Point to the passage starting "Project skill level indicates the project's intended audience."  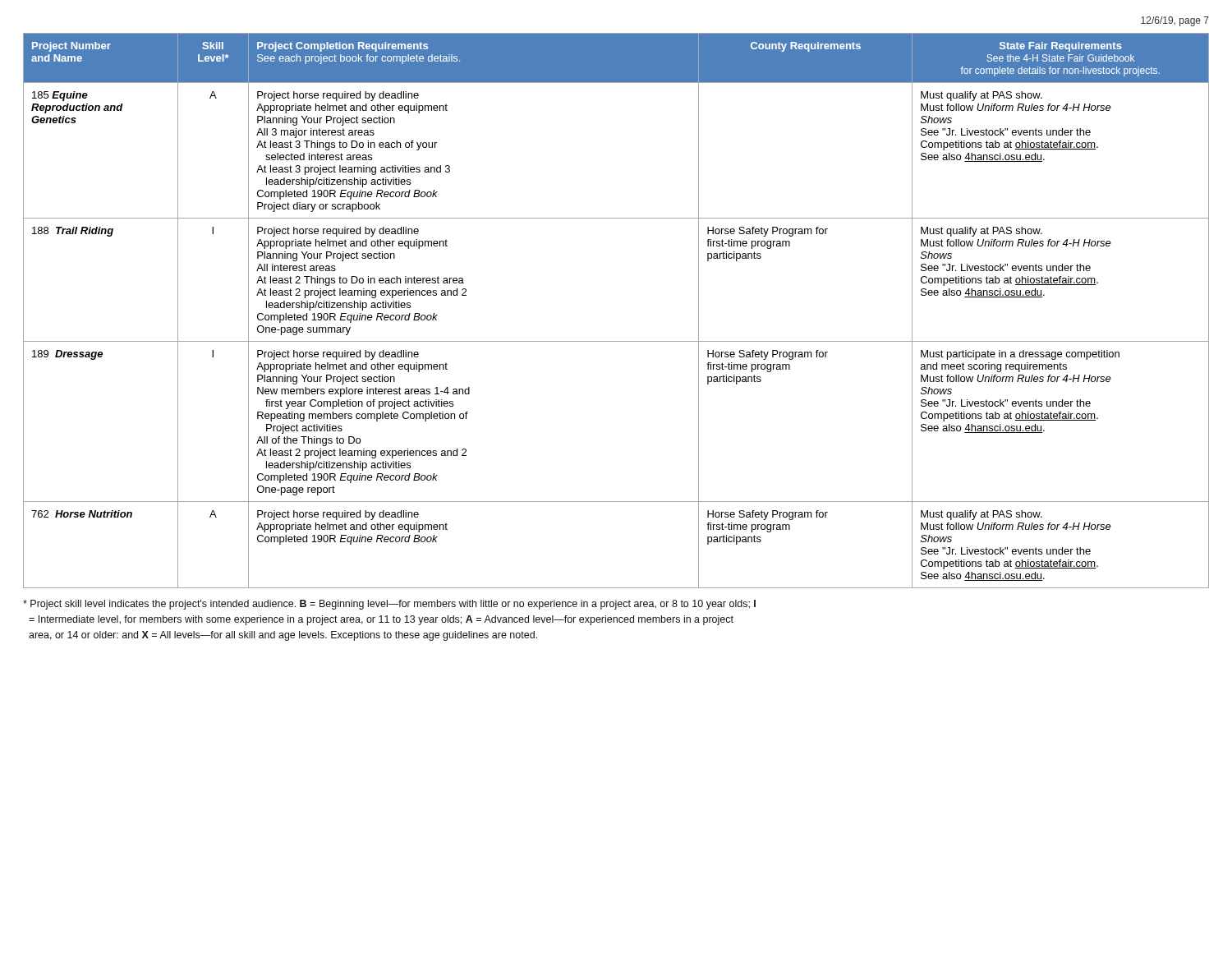390,619
